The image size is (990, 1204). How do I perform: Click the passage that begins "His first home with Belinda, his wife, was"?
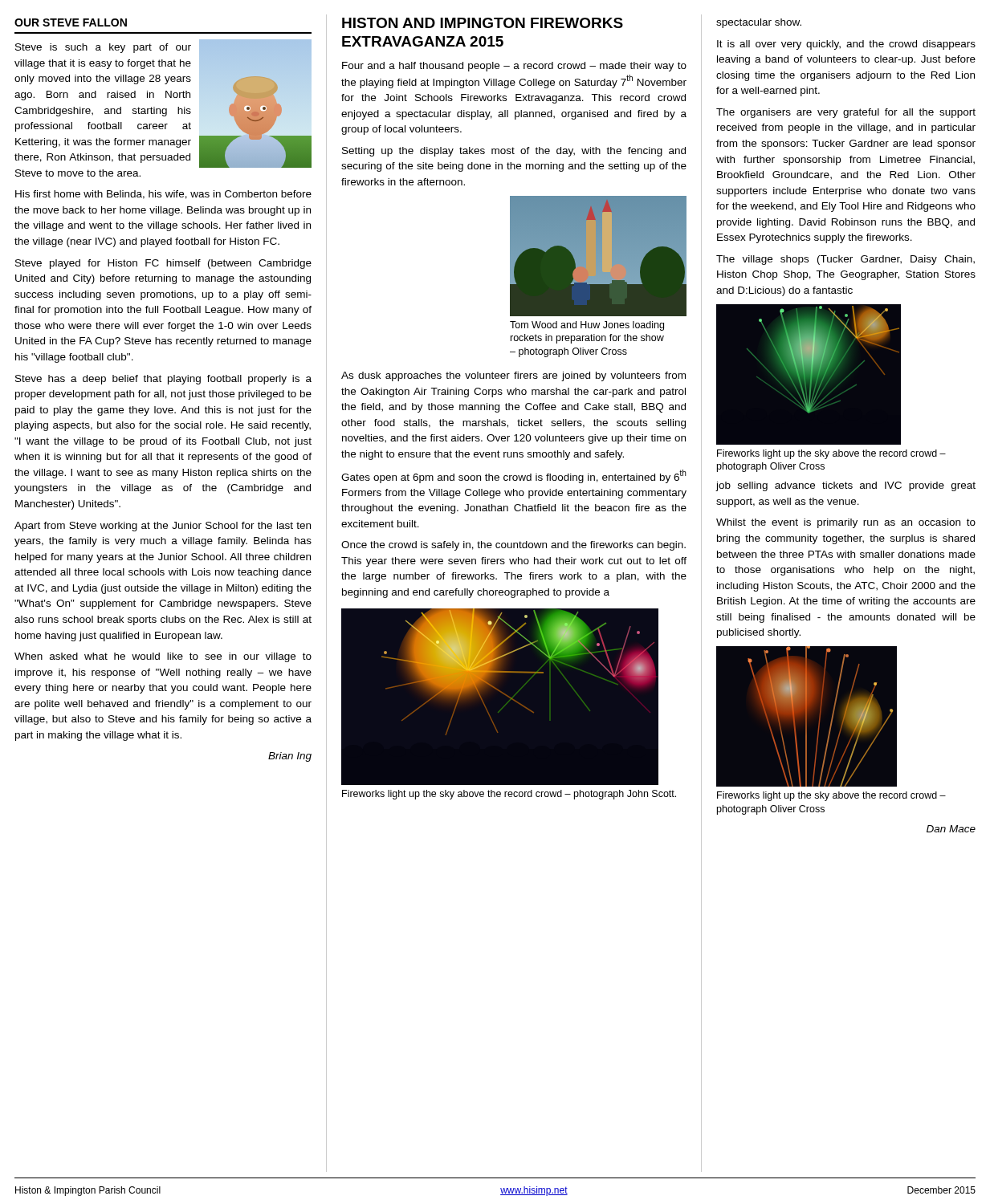tap(163, 475)
